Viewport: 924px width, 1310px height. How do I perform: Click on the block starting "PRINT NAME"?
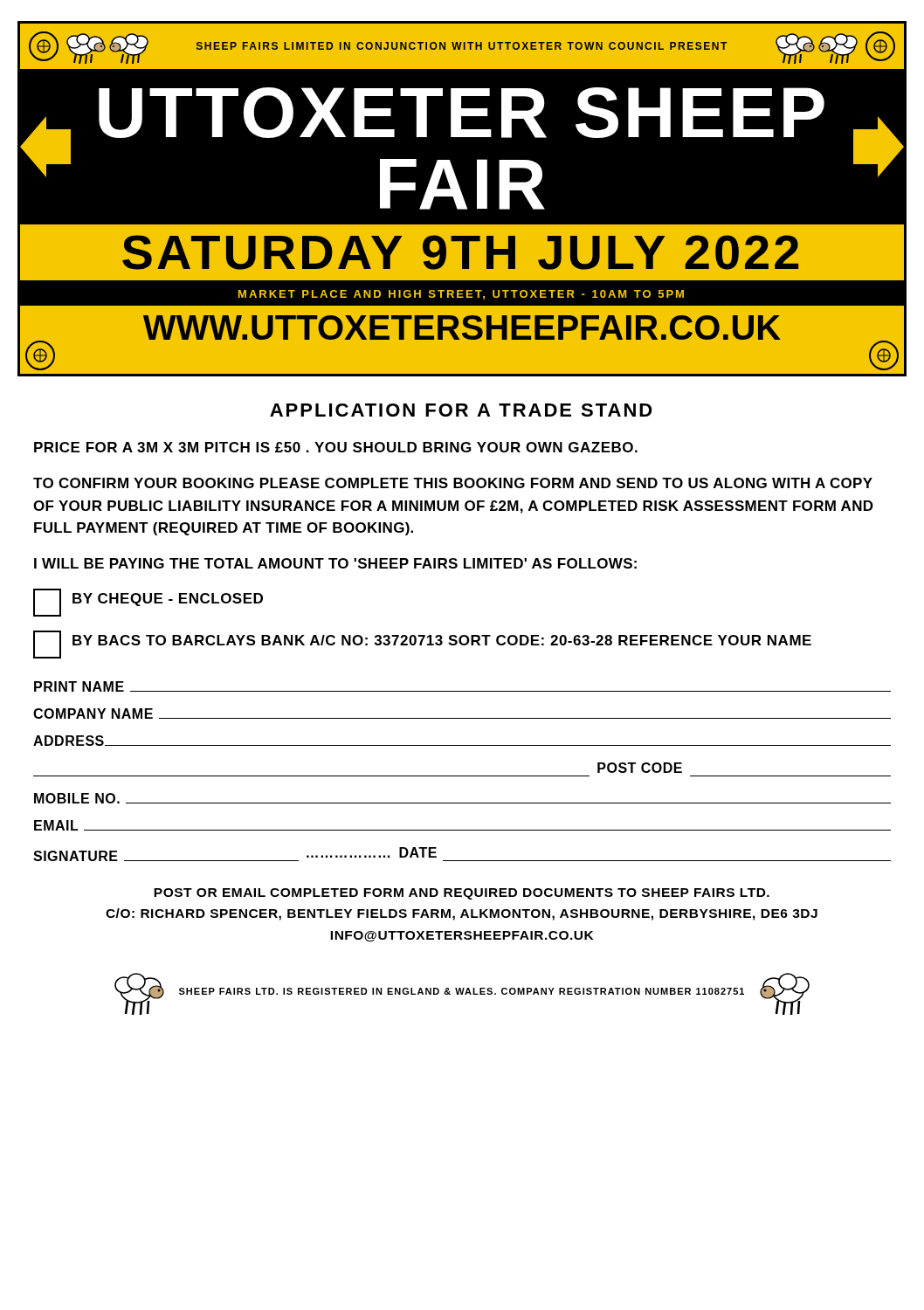pyautogui.click(x=462, y=687)
